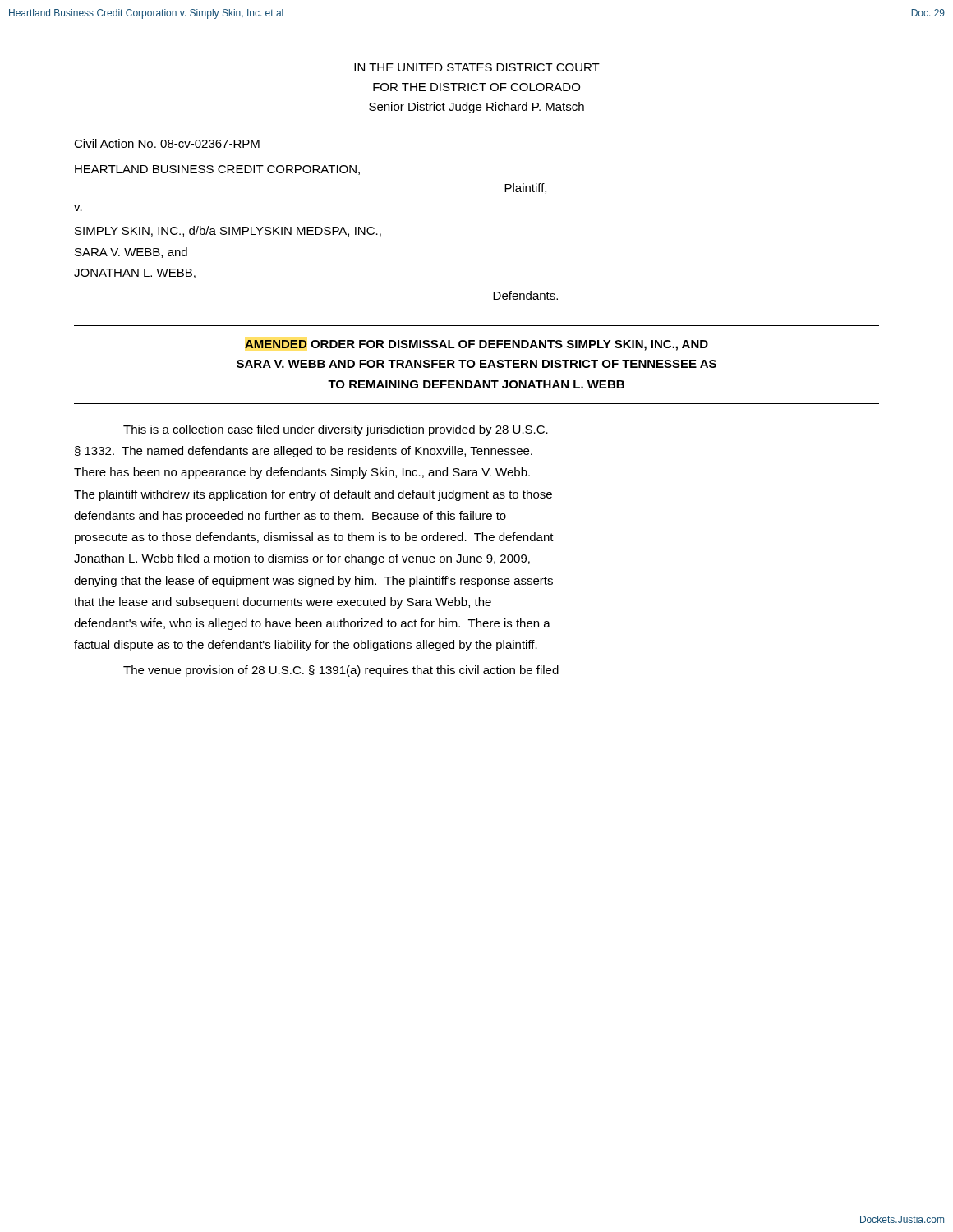Locate the text block that says "The venue provision of 28 U.S.C. §"
This screenshot has height=1232, width=953.
coord(341,669)
